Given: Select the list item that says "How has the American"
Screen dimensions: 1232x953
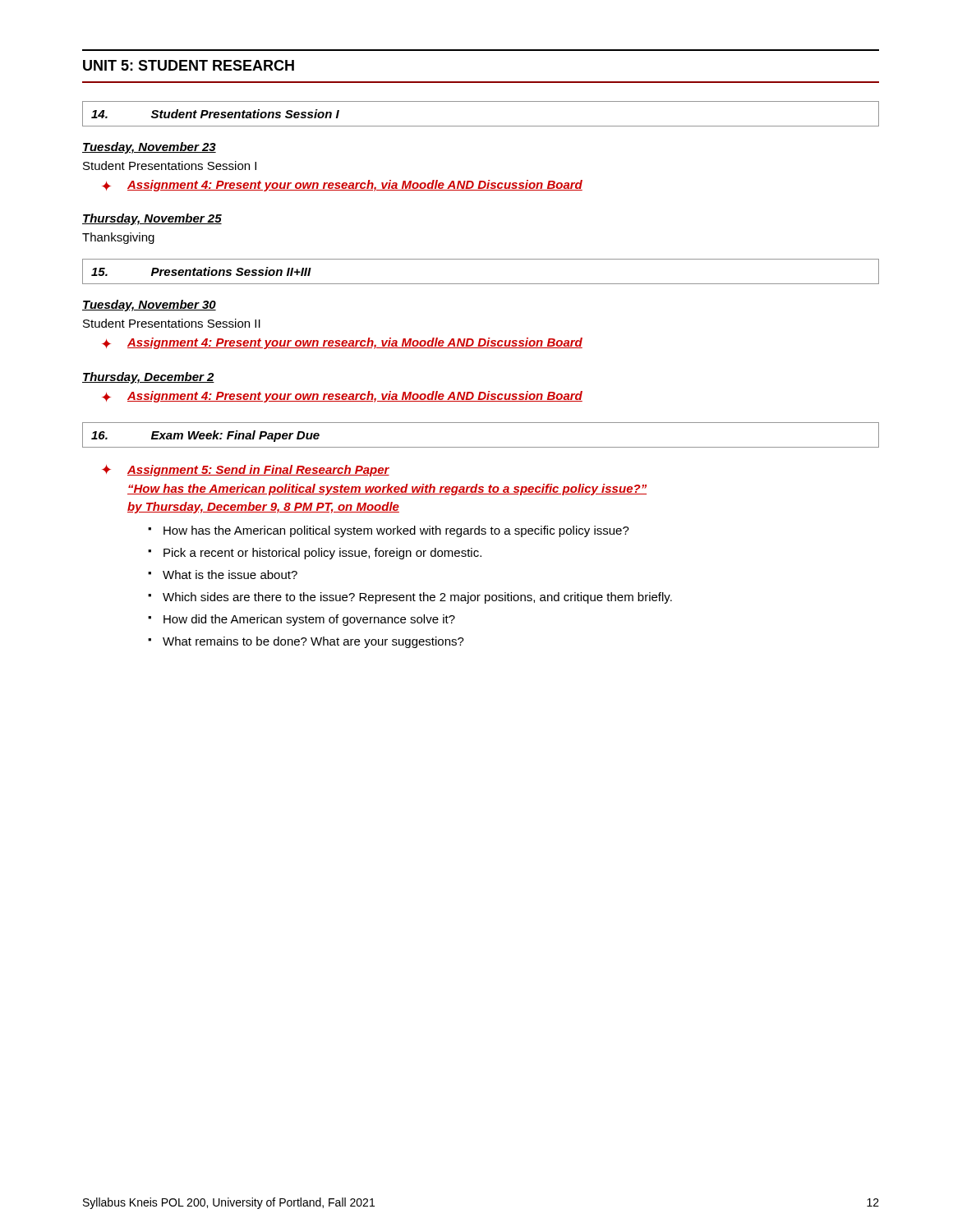Looking at the screenshot, I should [x=396, y=530].
